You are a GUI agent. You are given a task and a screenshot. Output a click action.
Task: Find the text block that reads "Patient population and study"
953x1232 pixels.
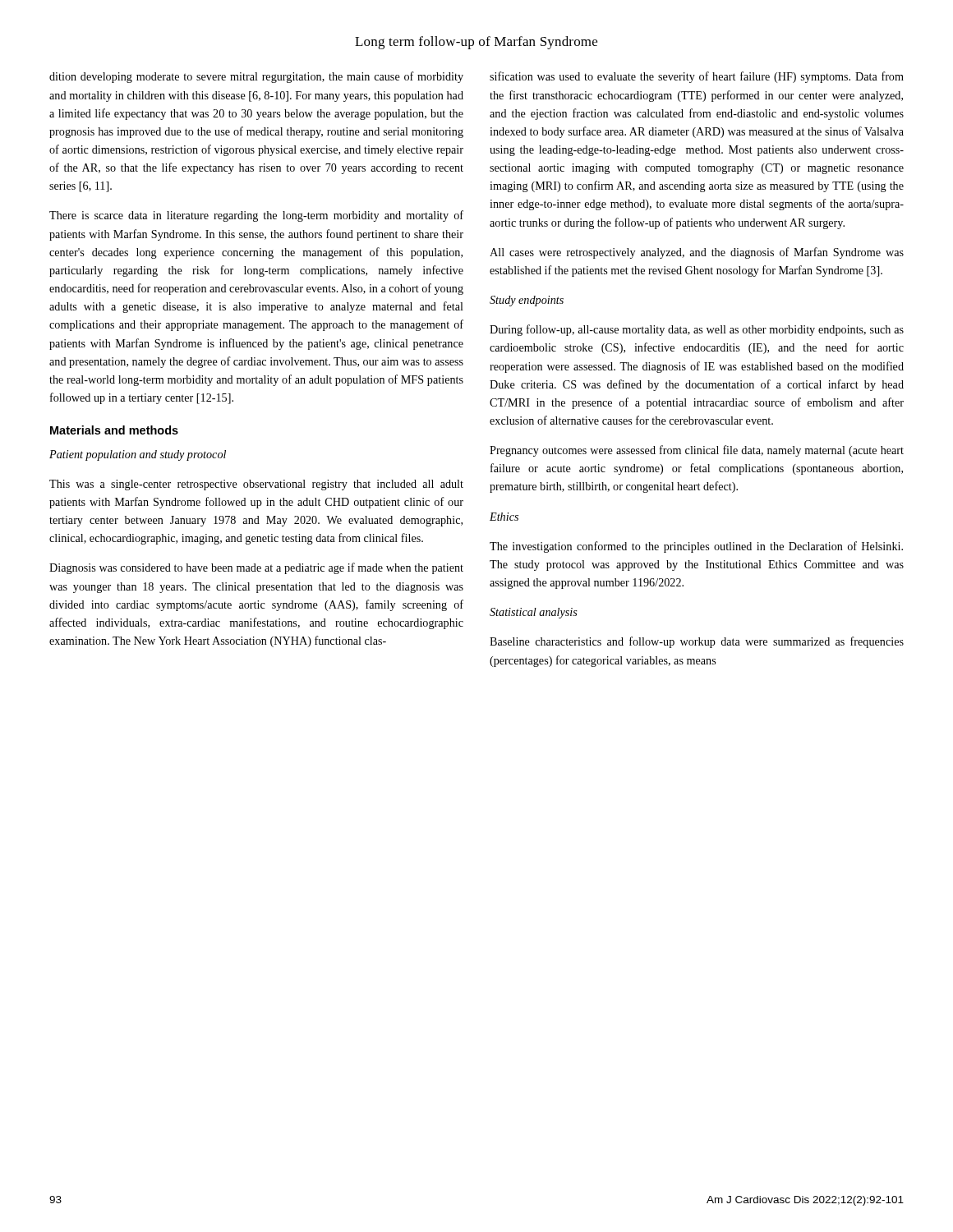coord(138,454)
